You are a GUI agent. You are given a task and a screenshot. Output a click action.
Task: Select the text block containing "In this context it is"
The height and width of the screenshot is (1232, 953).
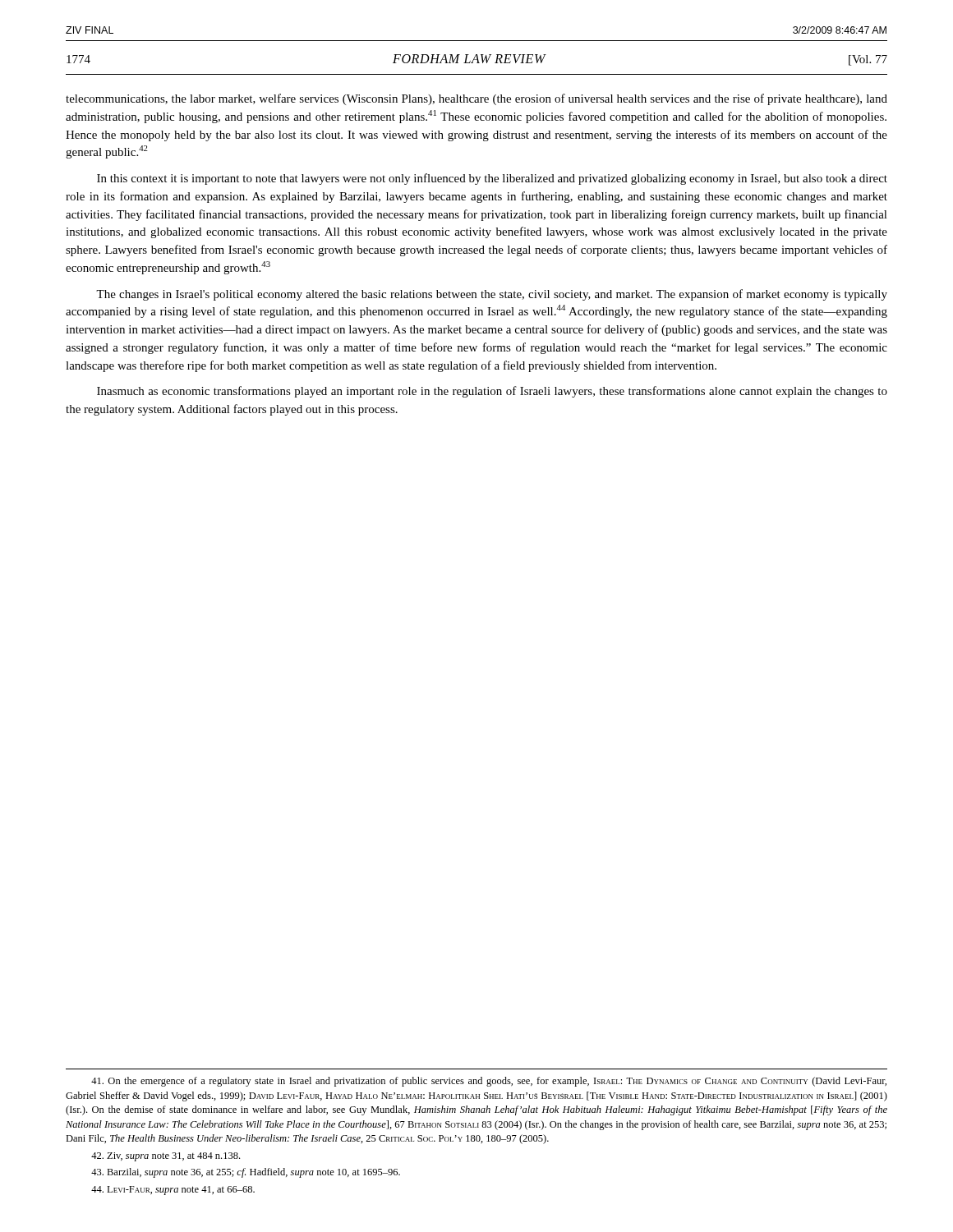476,224
